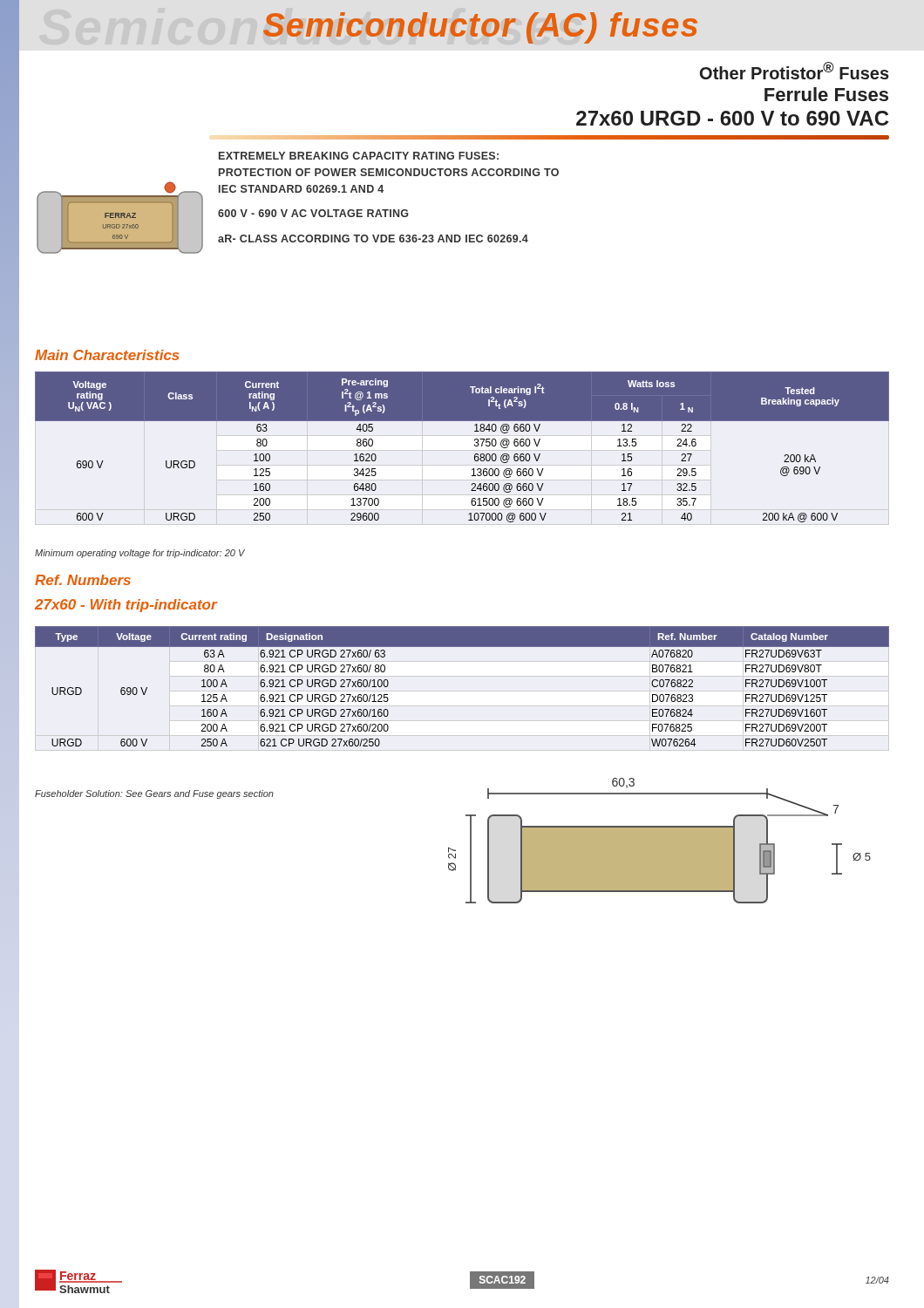Find the section header that reads "Main Characteristics"
Screen dimensions: 1308x924
click(x=107, y=355)
